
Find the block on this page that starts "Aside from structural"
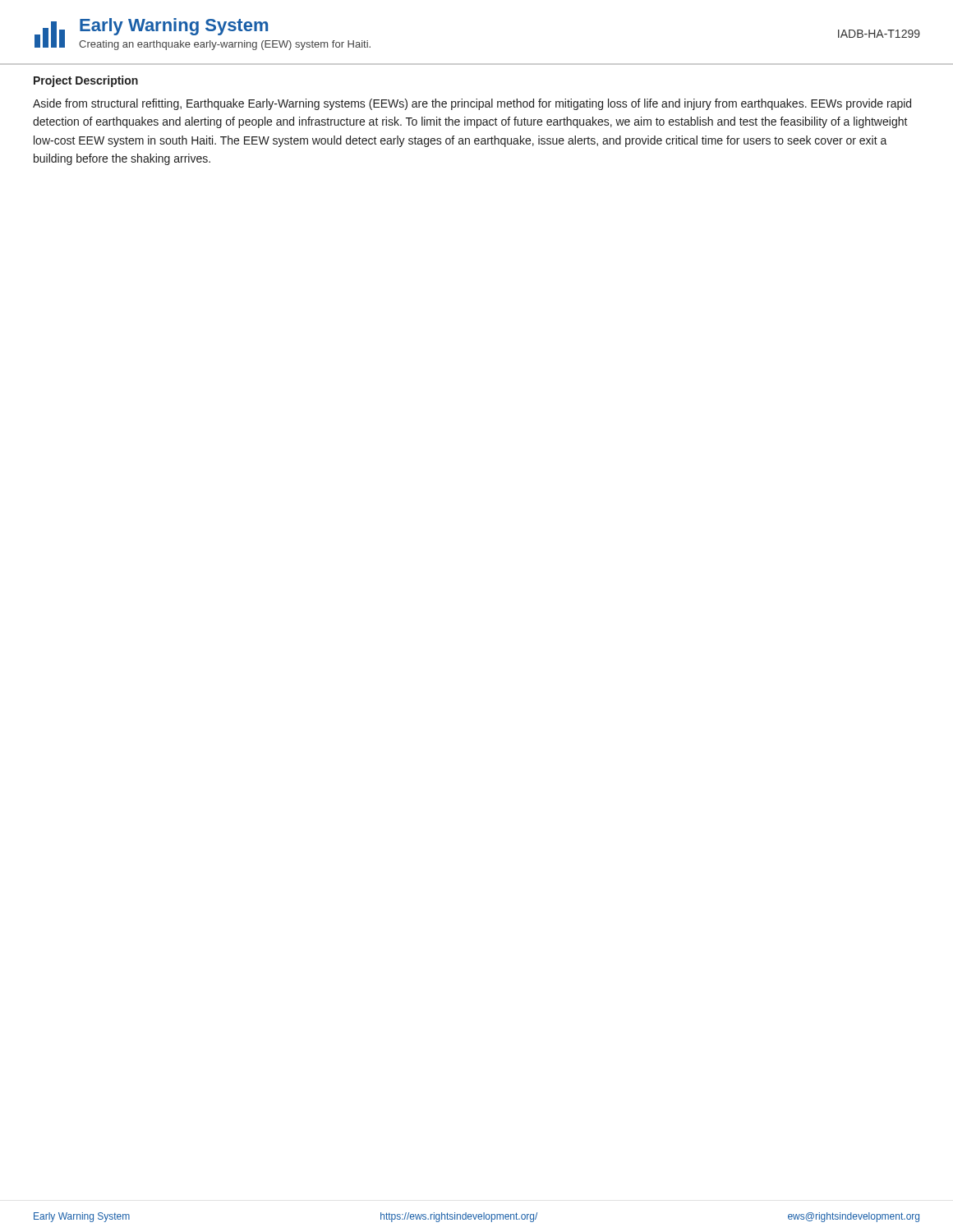tap(472, 131)
